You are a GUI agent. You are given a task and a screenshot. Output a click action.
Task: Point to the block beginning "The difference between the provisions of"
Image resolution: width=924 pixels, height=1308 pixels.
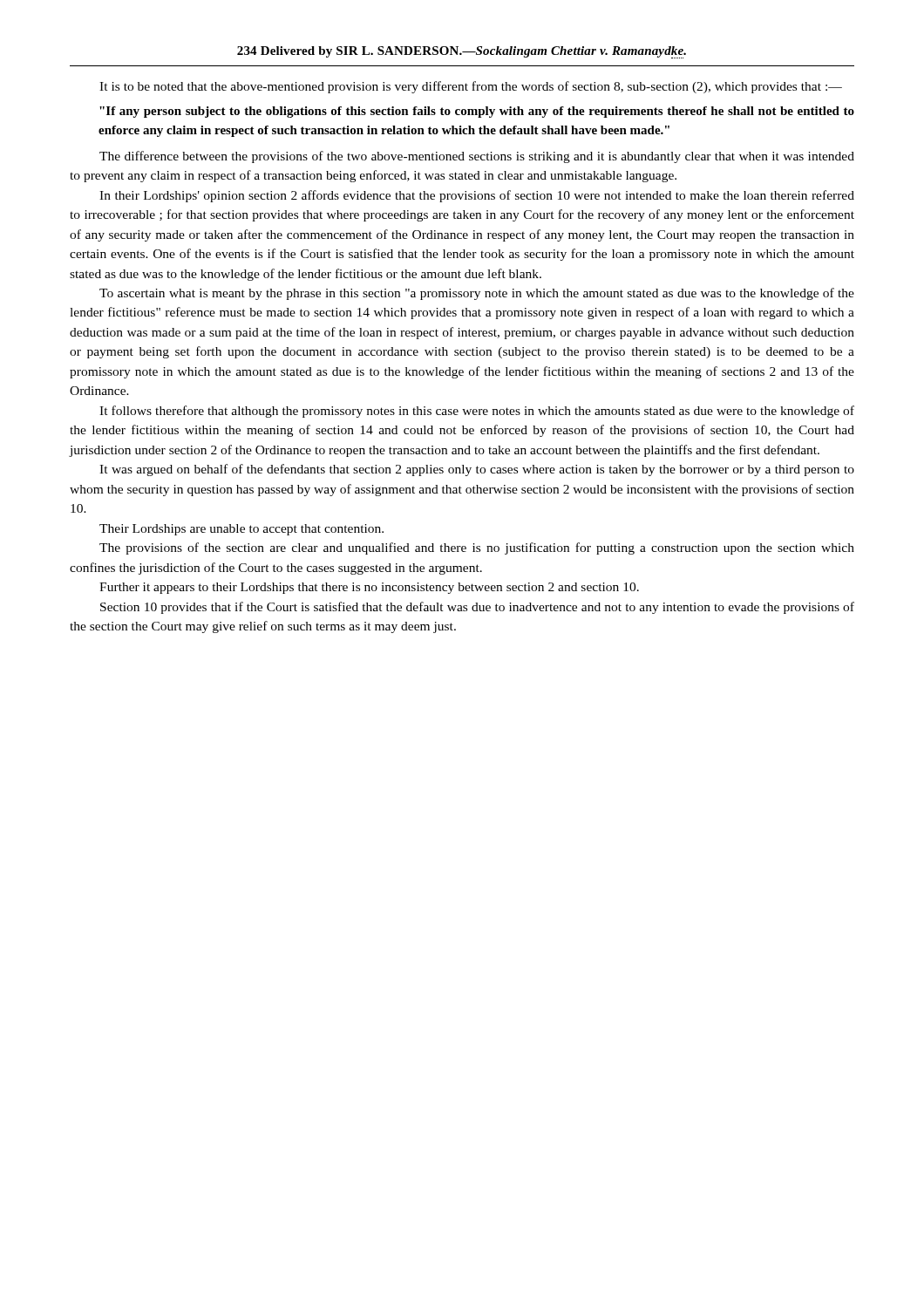click(462, 165)
